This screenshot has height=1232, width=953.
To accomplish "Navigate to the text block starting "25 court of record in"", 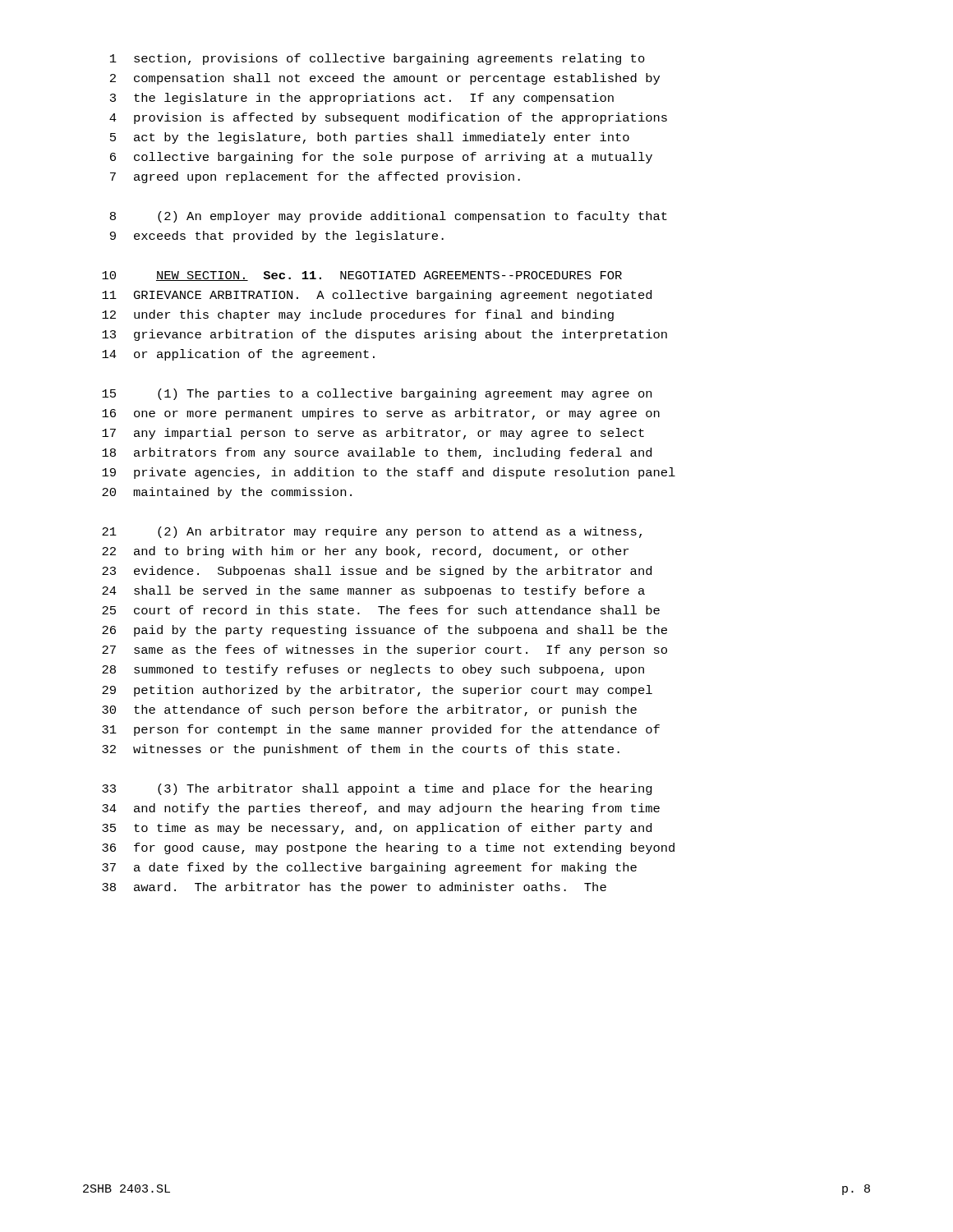I will (x=476, y=611).
